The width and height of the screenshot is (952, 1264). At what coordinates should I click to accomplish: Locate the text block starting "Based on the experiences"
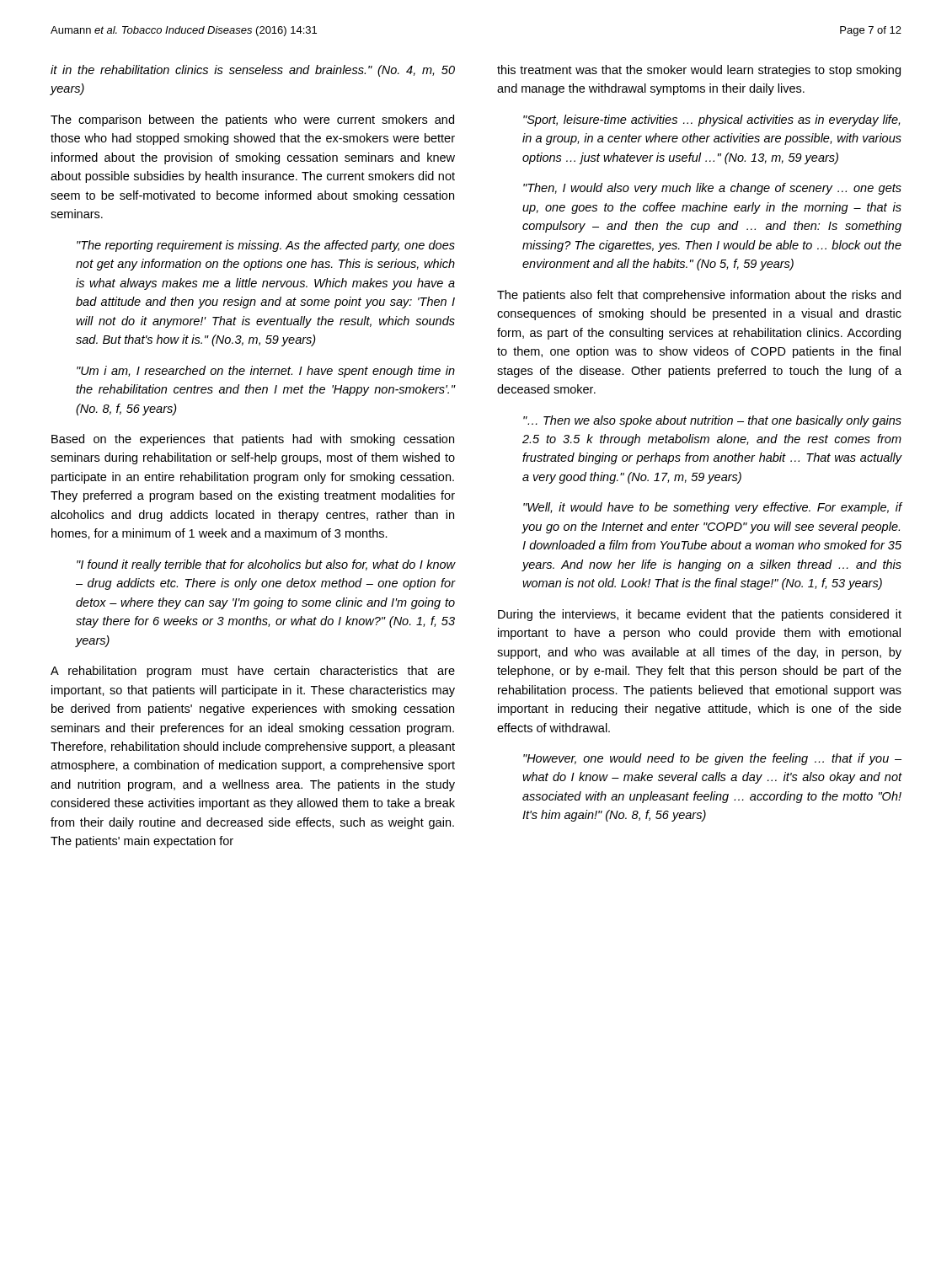pyautogui.click(x=253, y=487)
